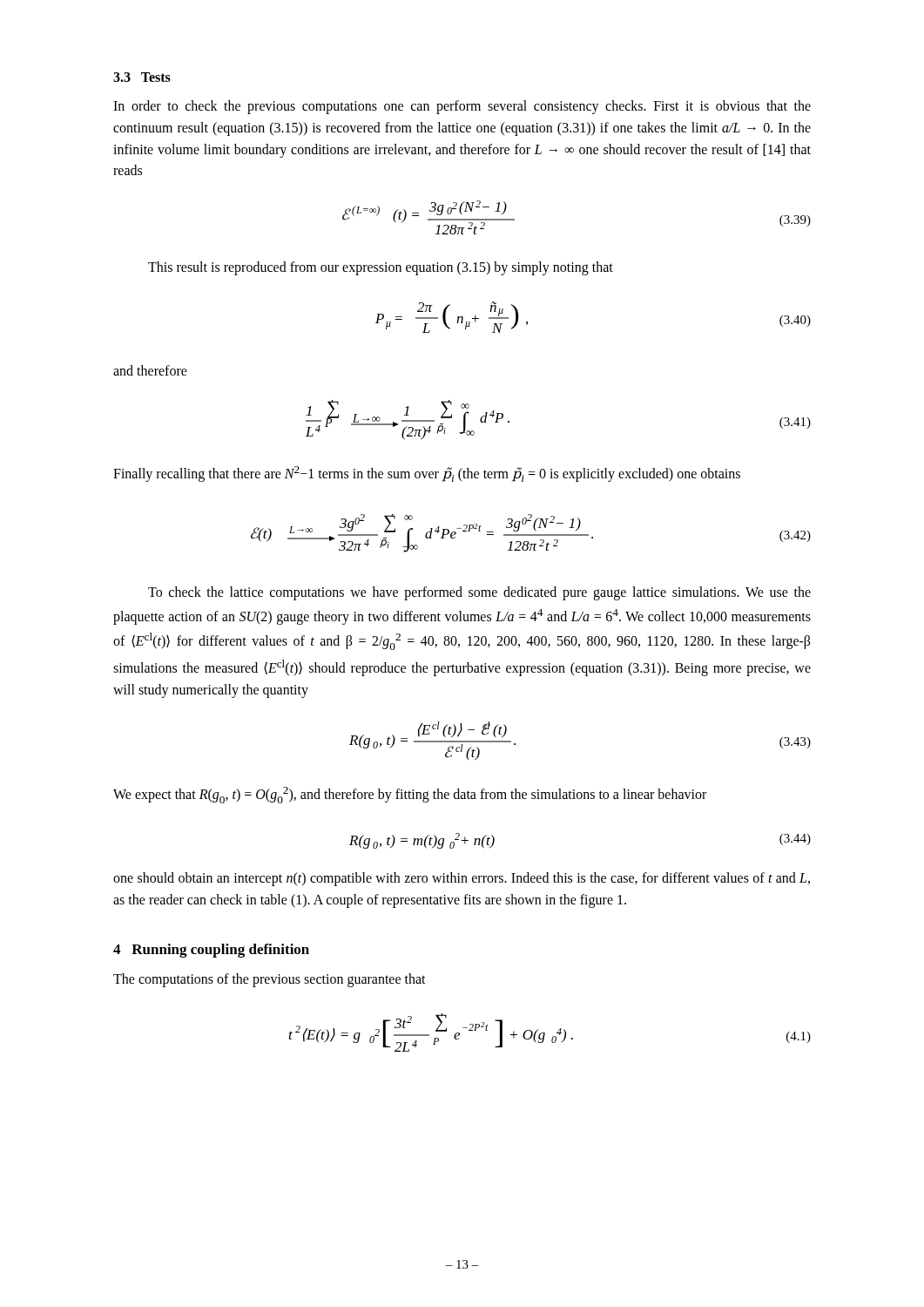This screenshot has height=1307, width=924.
Task: Point to "3.3 Tests"
Action: (142, 77)
